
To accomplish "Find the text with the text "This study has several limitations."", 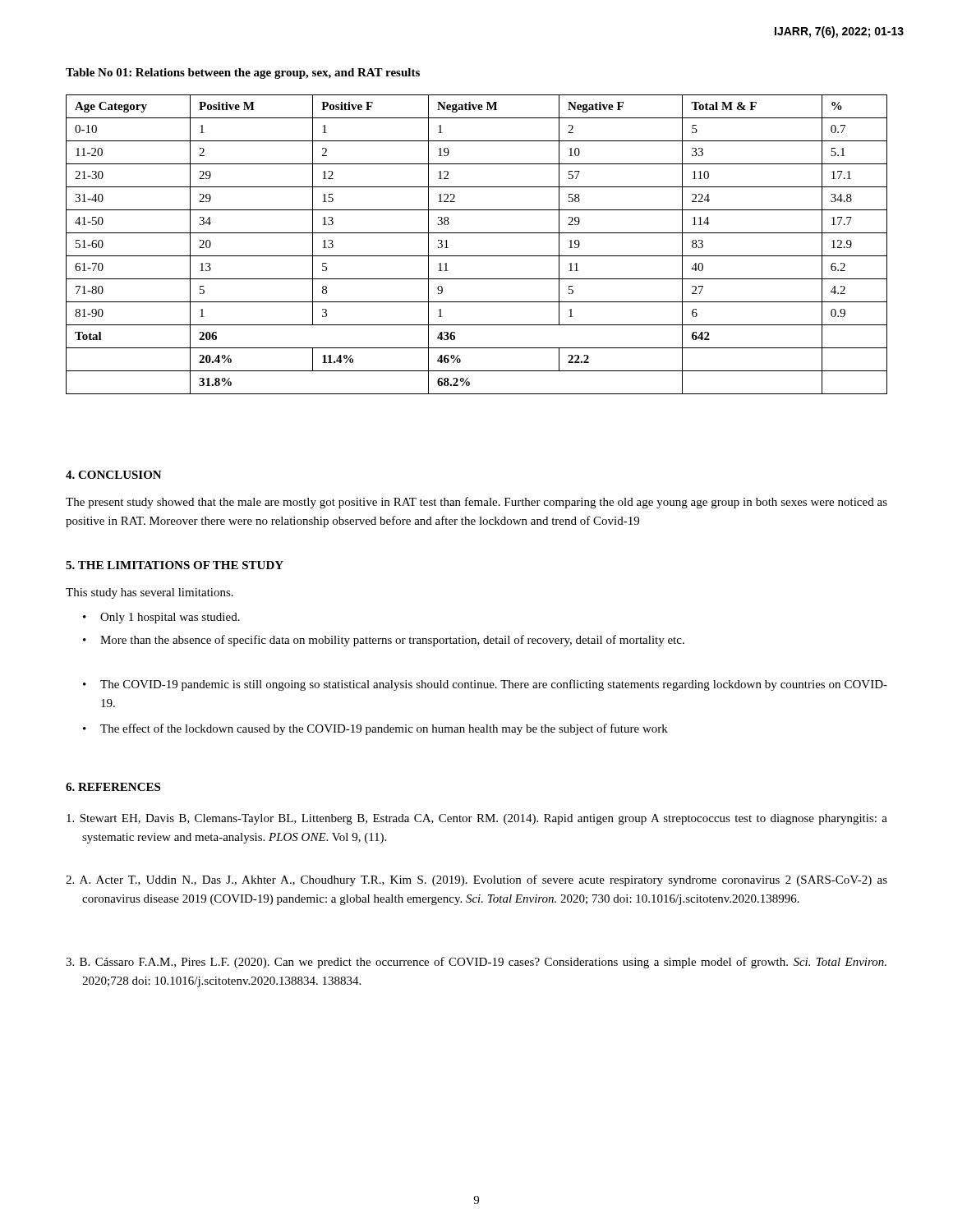I will coord(150,592).
